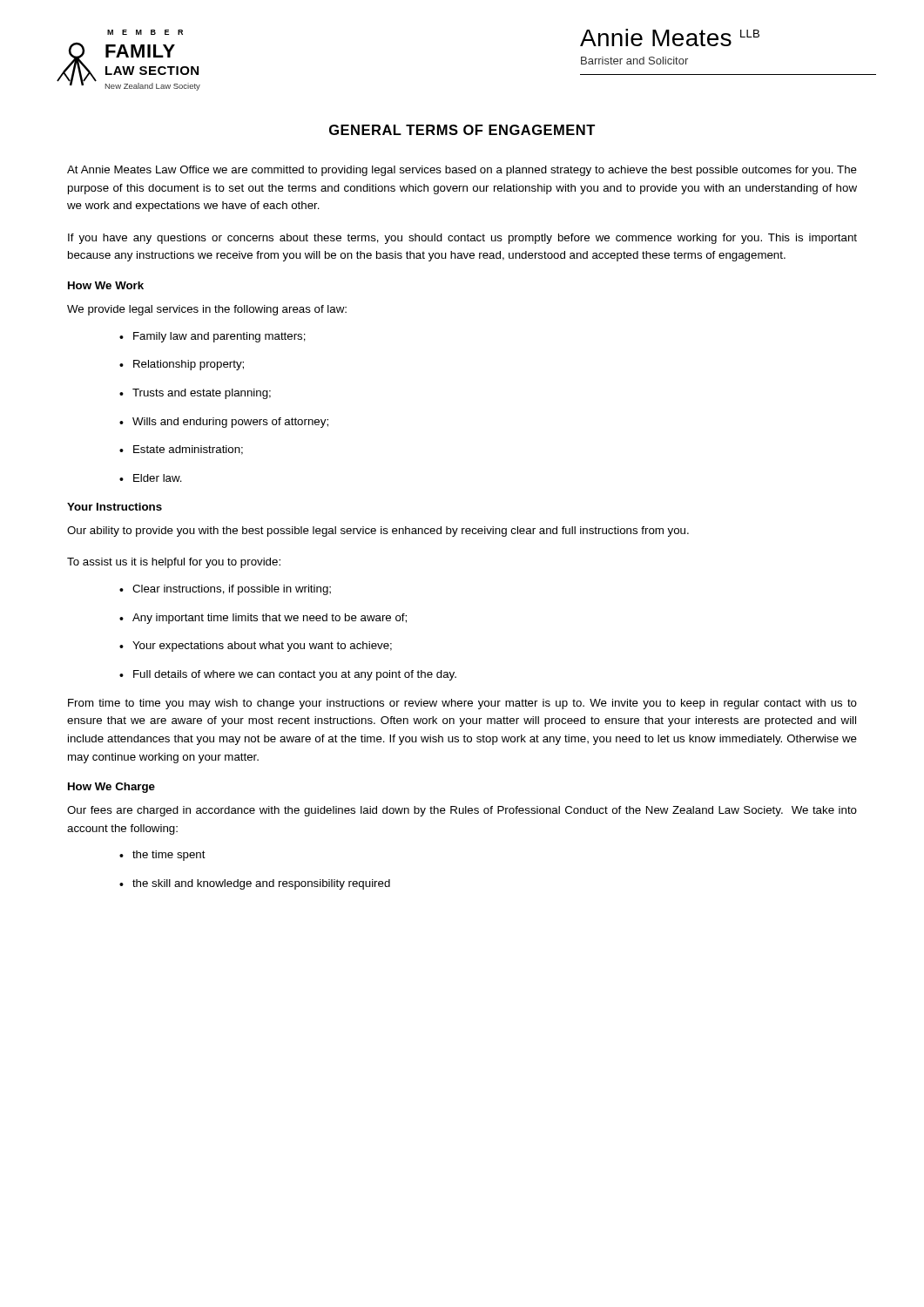This screenshot has height=1307, width=924.
Task: Click on the list item that reads "• Wills and enduring powers of"
Action: point(224,423)
